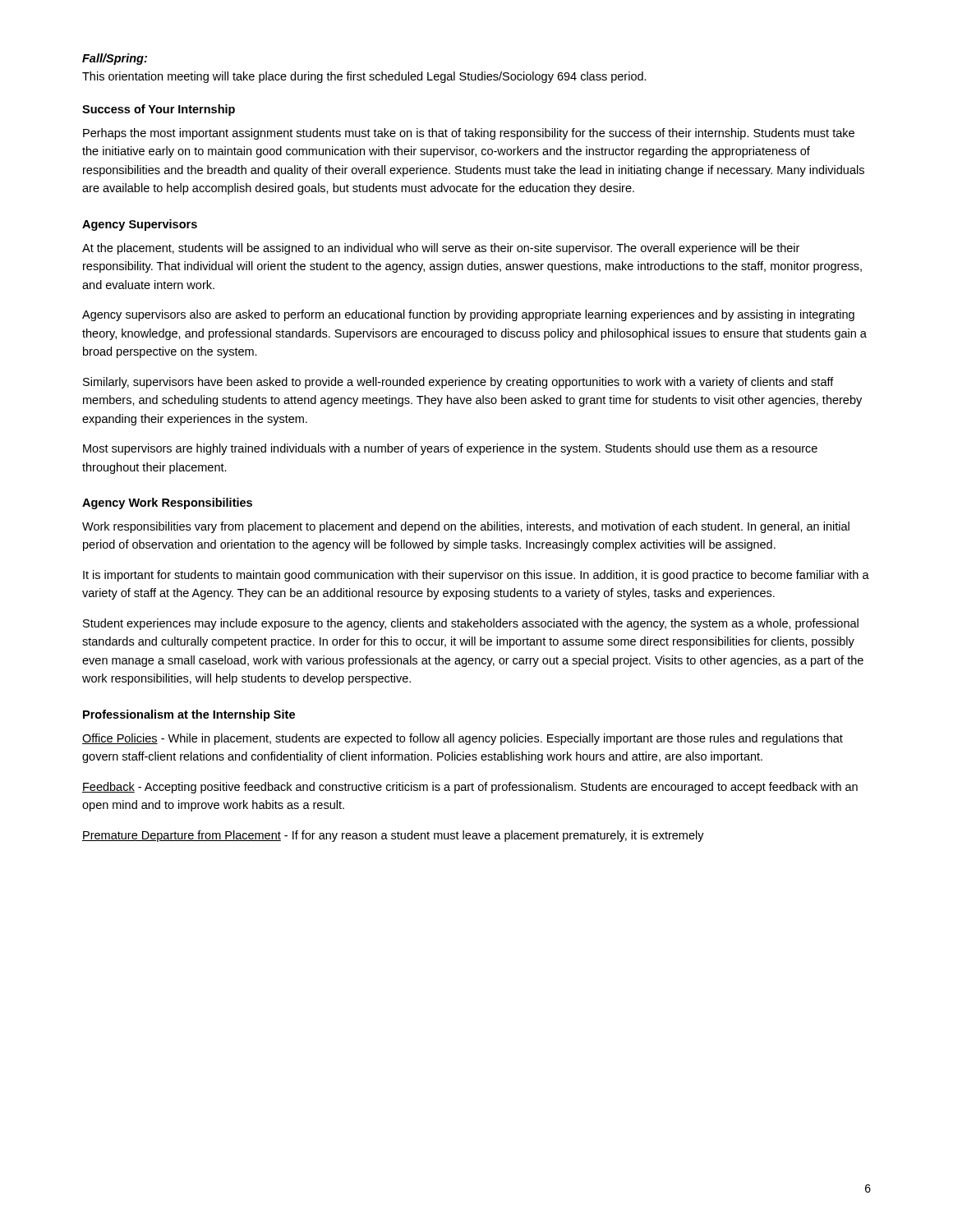Locate the element starting "Fall/Spring: This orientation meeting will"
This screenshot has width=953, height=1232.
click(x=365, y=68)
